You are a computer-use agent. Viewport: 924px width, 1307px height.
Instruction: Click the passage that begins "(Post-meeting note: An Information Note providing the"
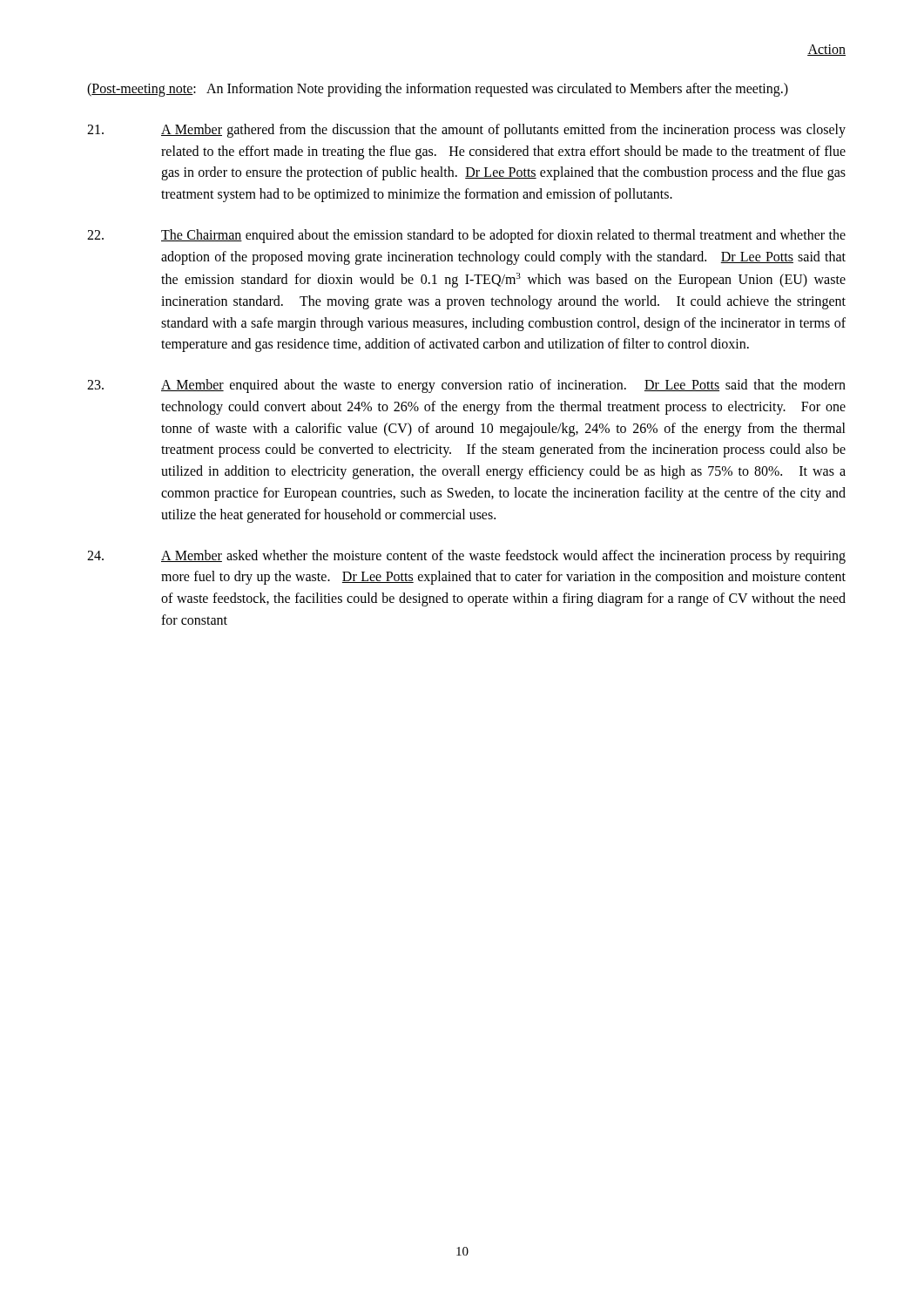pos(438,88)
